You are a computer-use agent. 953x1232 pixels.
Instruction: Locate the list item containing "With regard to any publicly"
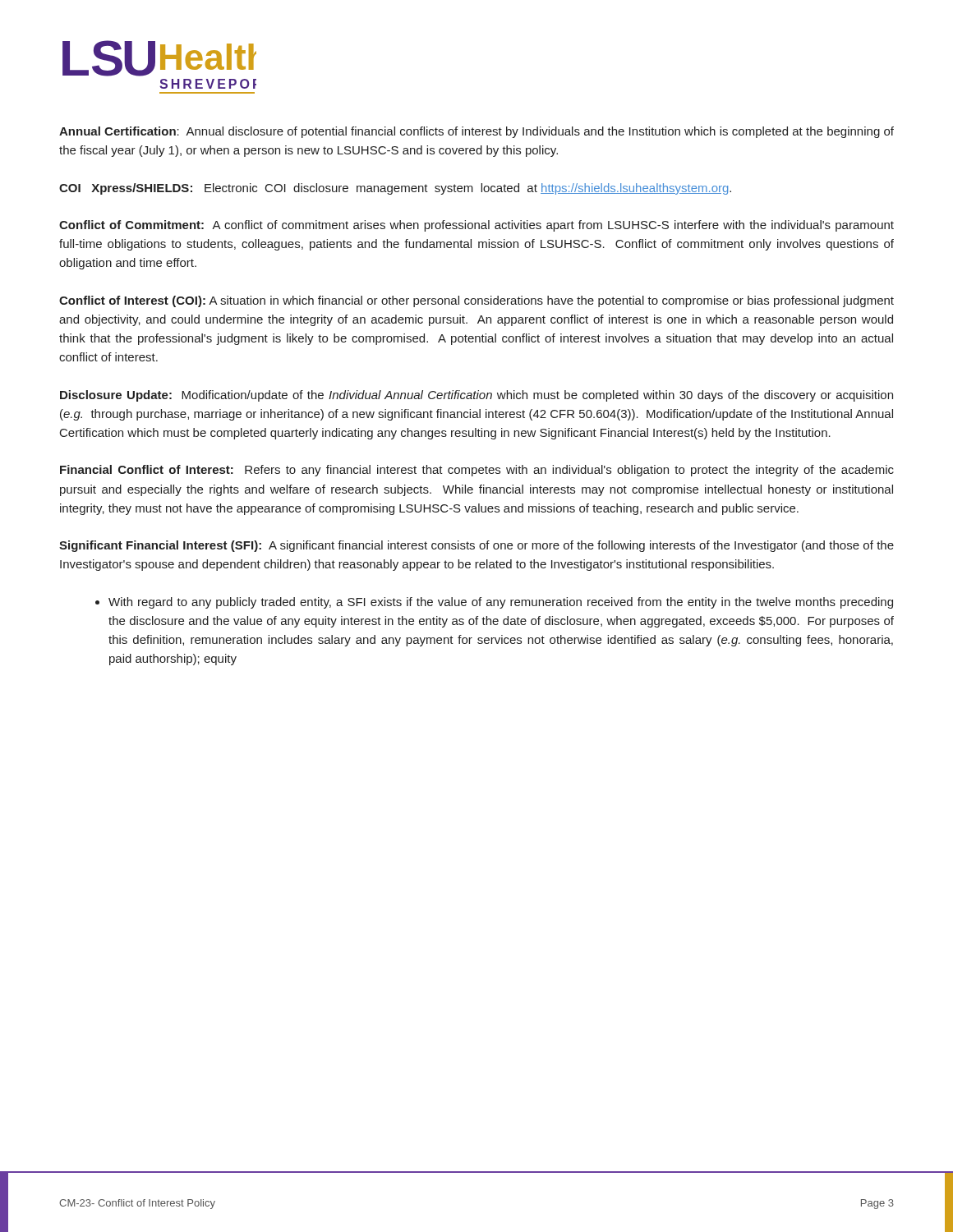coord(501,630)
